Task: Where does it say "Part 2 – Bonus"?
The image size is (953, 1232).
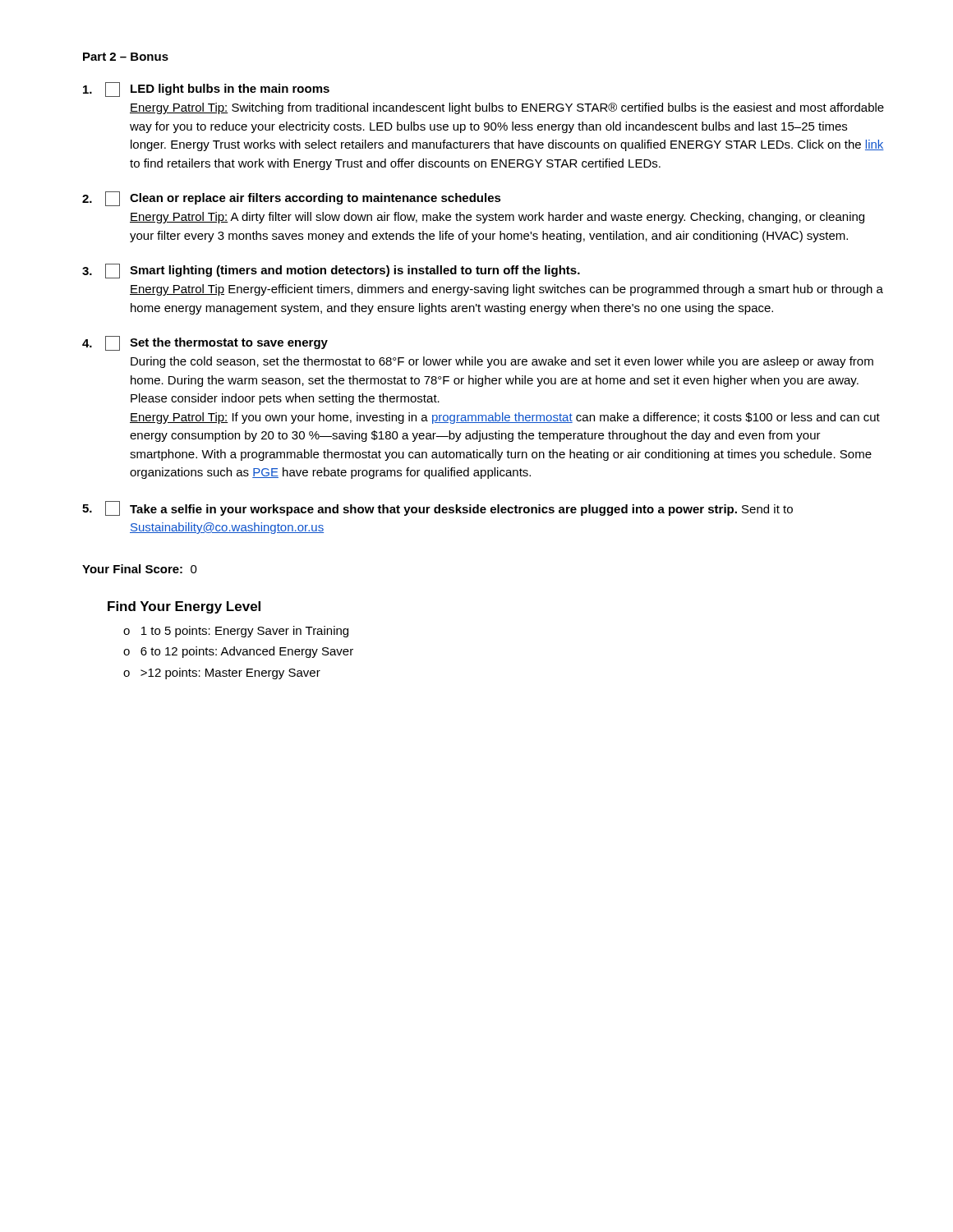Action: [x=125, y=56]
